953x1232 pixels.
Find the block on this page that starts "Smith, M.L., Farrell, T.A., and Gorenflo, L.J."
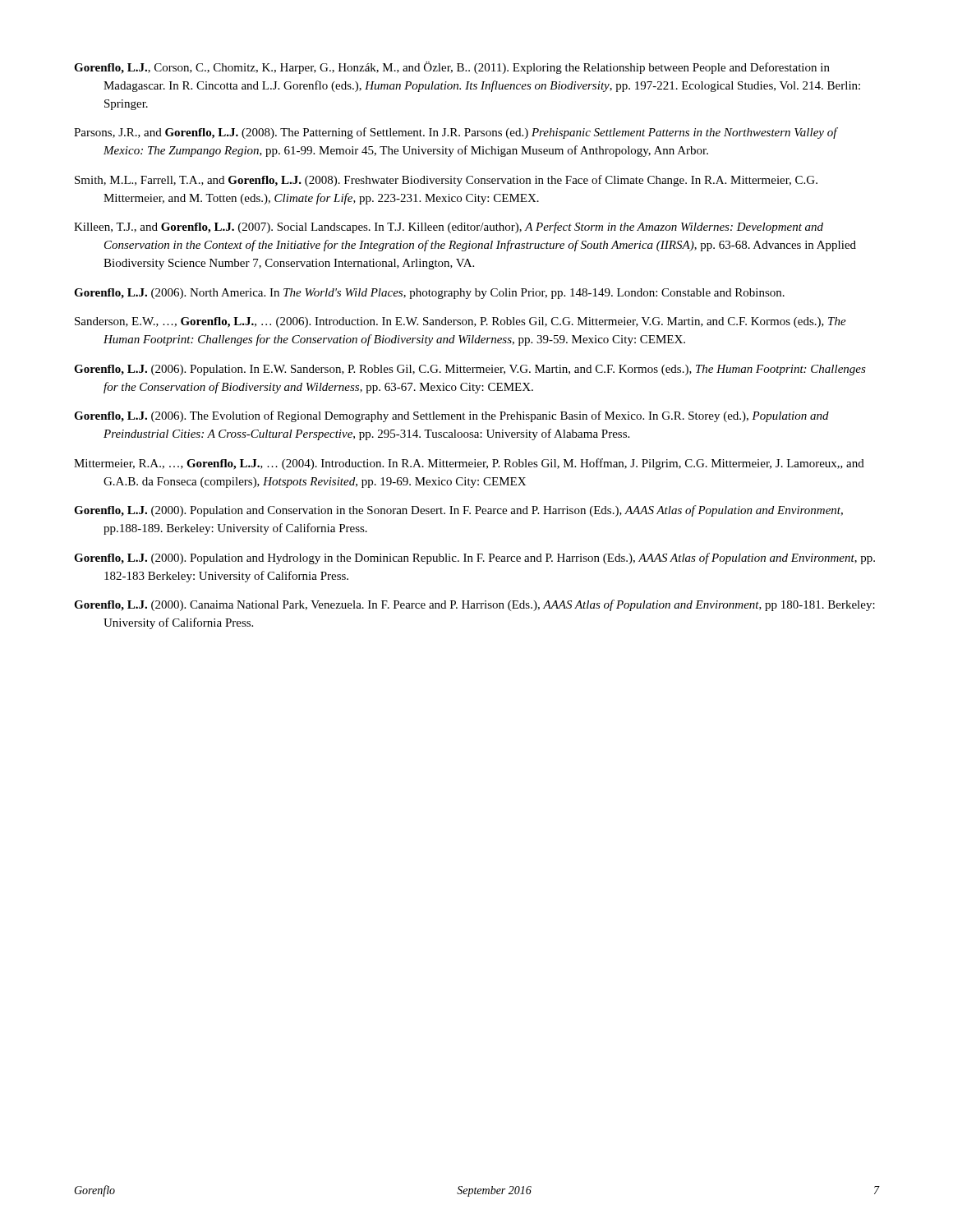click(x=446, y=189)
